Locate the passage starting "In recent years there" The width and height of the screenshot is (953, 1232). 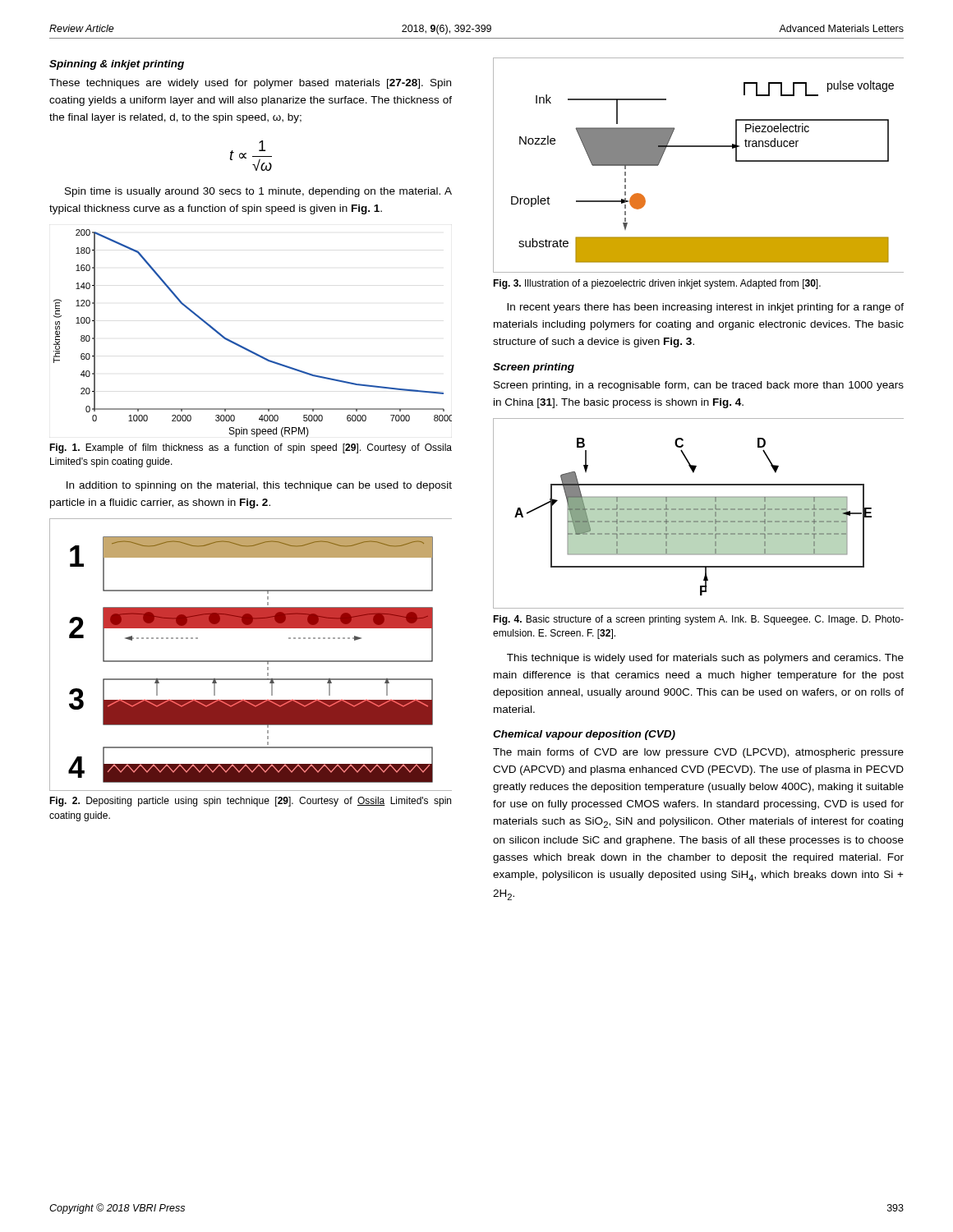pos(698,324)
